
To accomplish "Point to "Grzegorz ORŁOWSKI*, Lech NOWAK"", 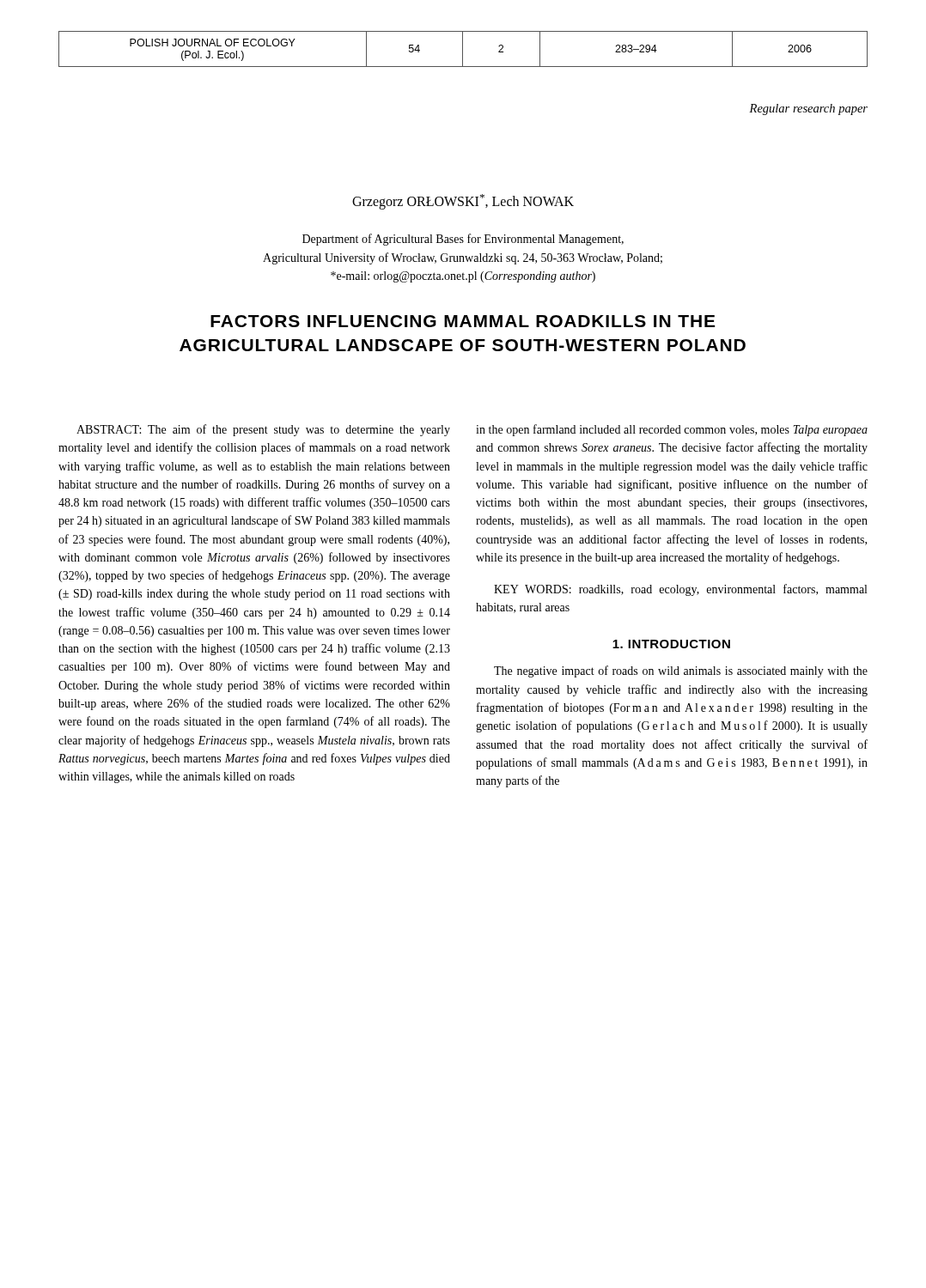I will click(463, 200).
